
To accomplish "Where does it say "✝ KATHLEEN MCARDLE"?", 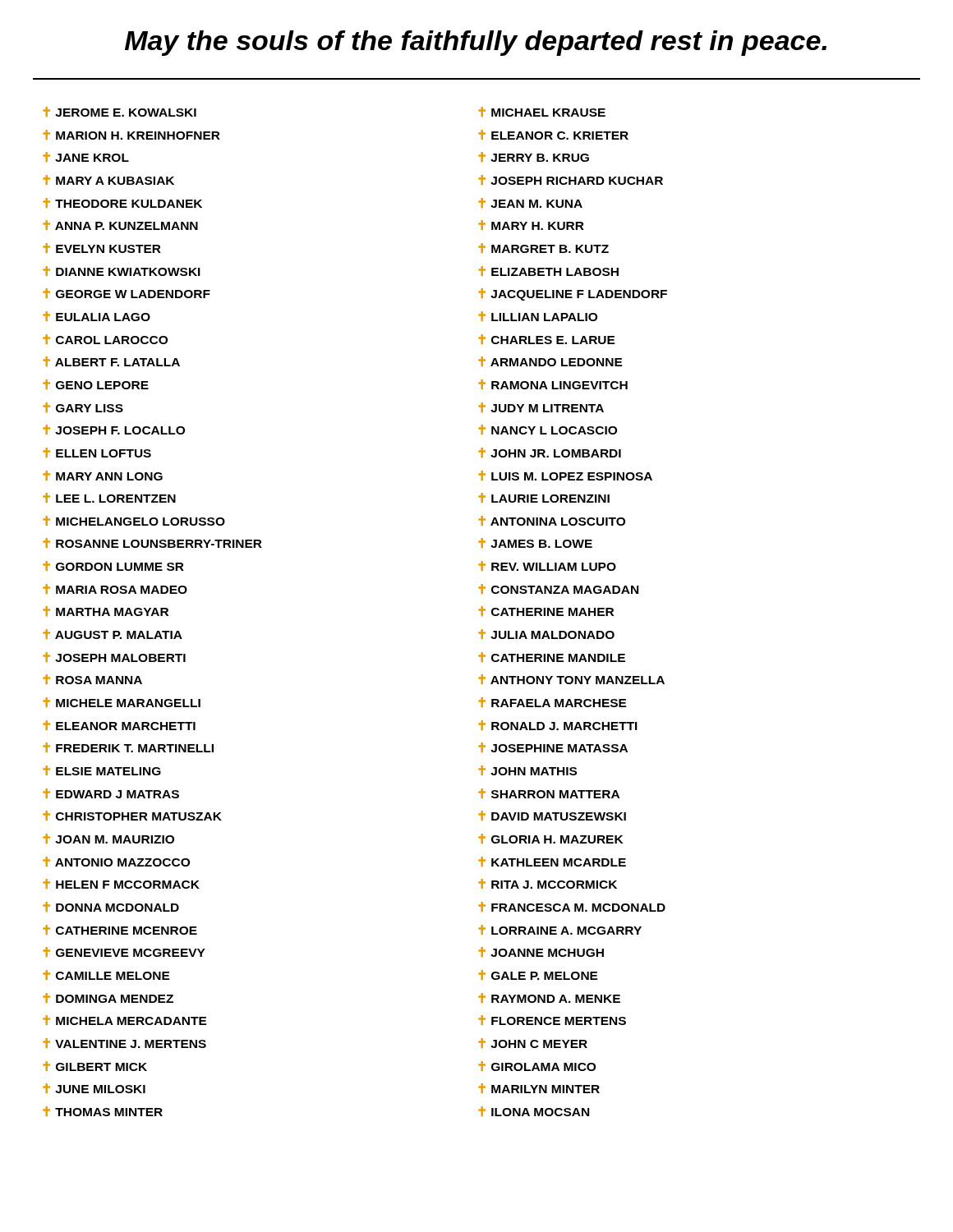I will click(x=551, y=862).
